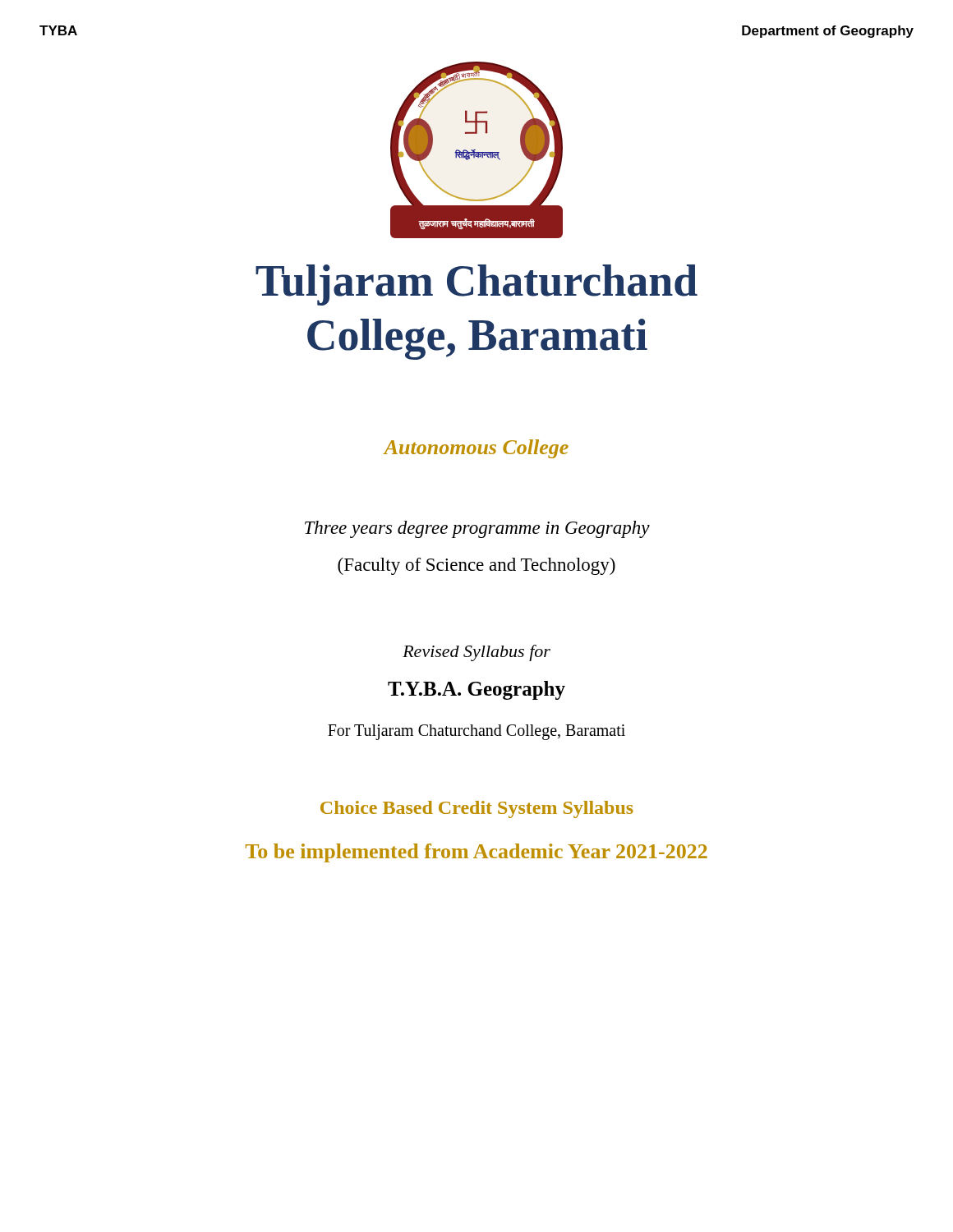Locate the text block that reads "To be implemented from Academic"
The height and width of the screenshot is (1232, 953).
tap(476, 851)
